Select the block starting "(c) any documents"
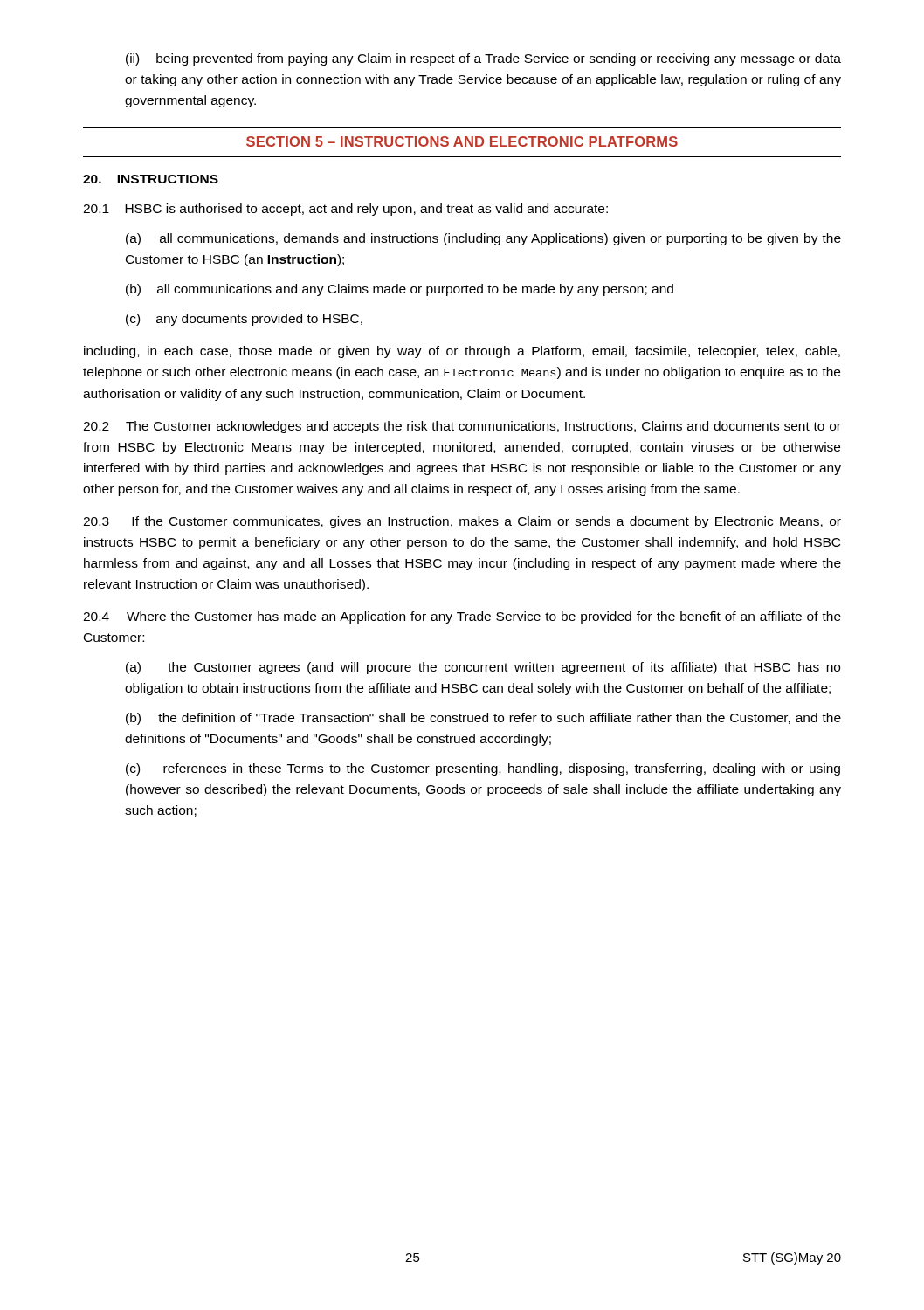Screen dimensions: 1310x924 click(244, 320)
